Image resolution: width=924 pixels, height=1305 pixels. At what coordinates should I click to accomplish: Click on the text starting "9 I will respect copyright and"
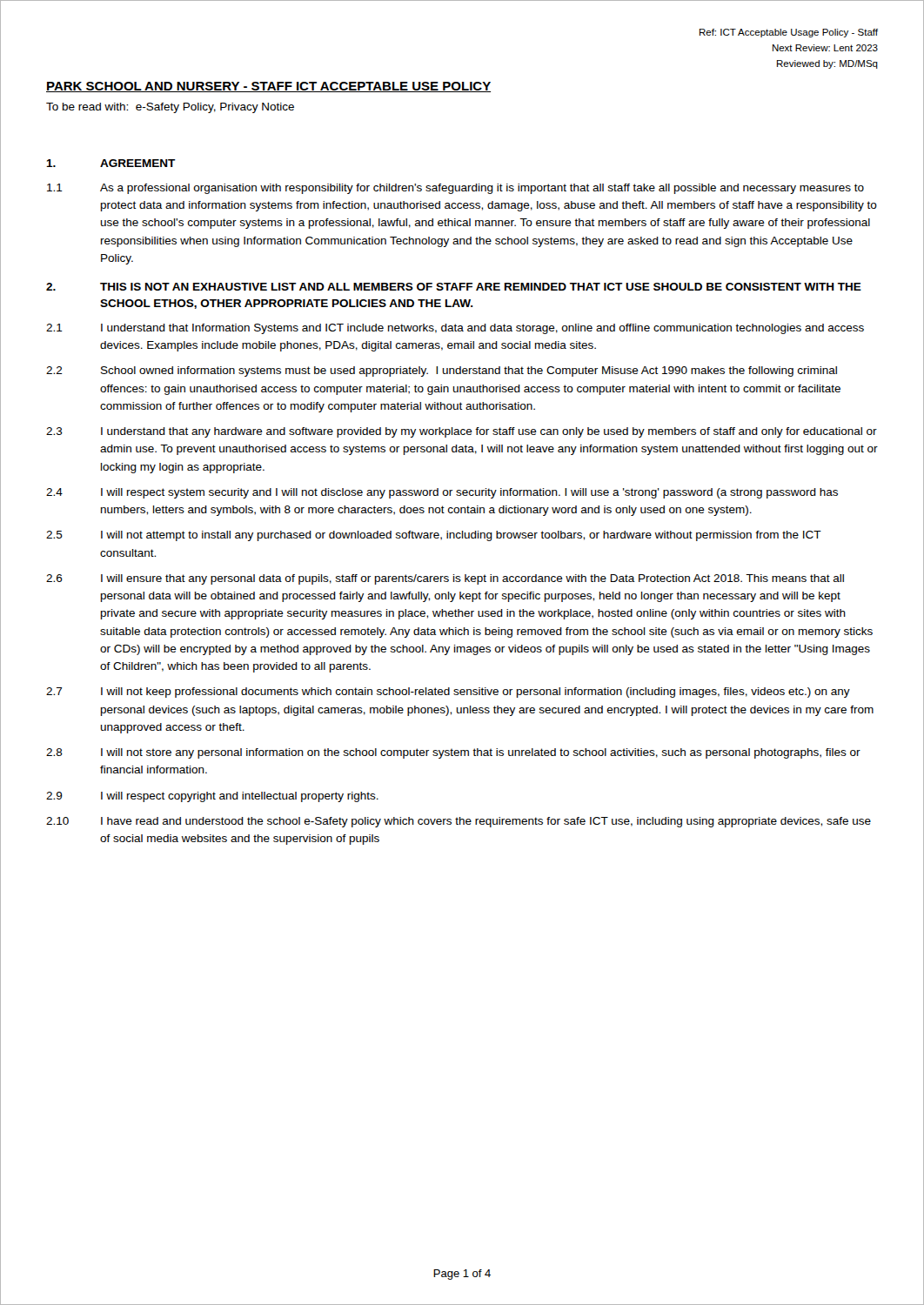coord(212,797)
